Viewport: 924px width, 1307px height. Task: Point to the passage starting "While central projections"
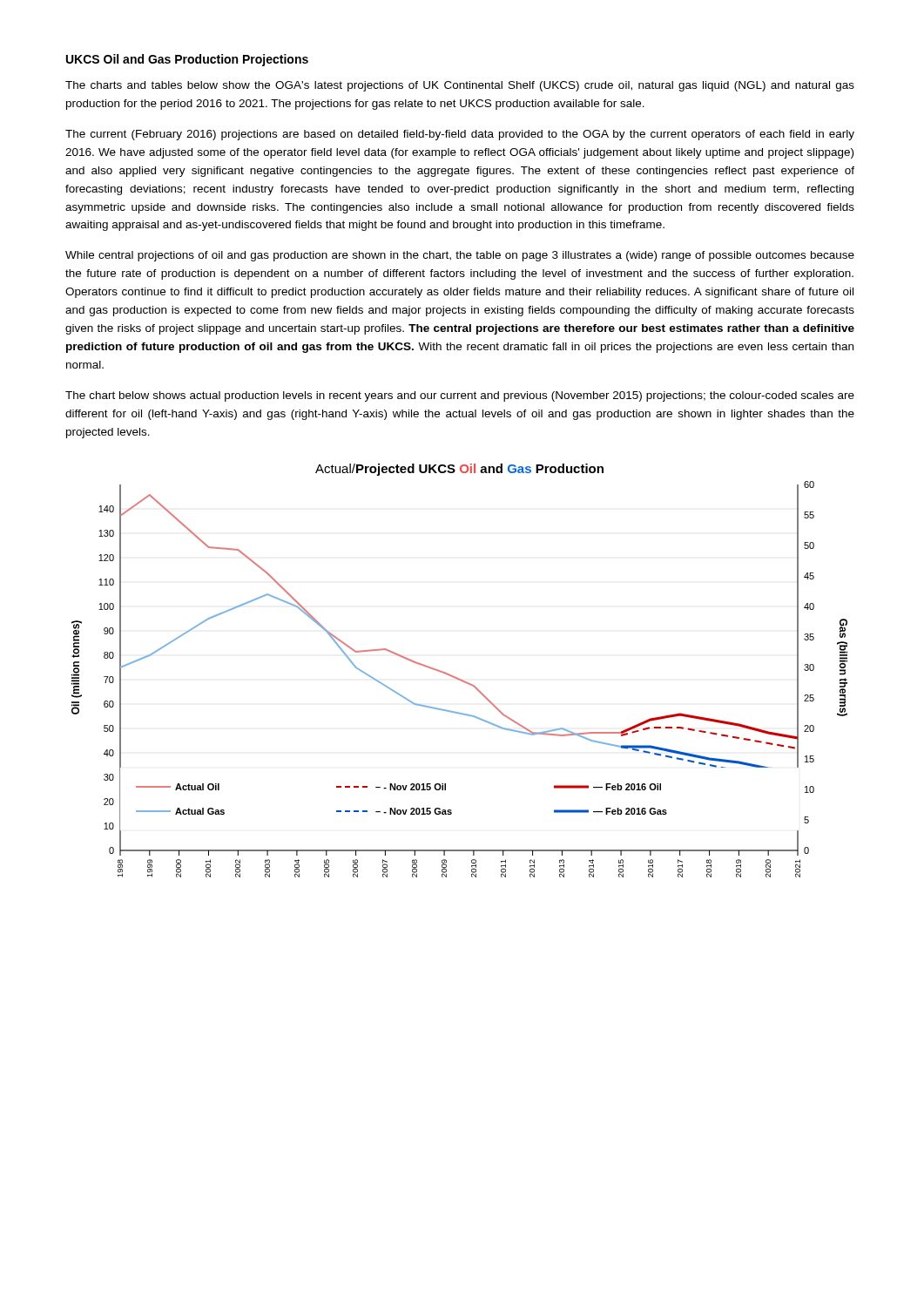(460, 310)
